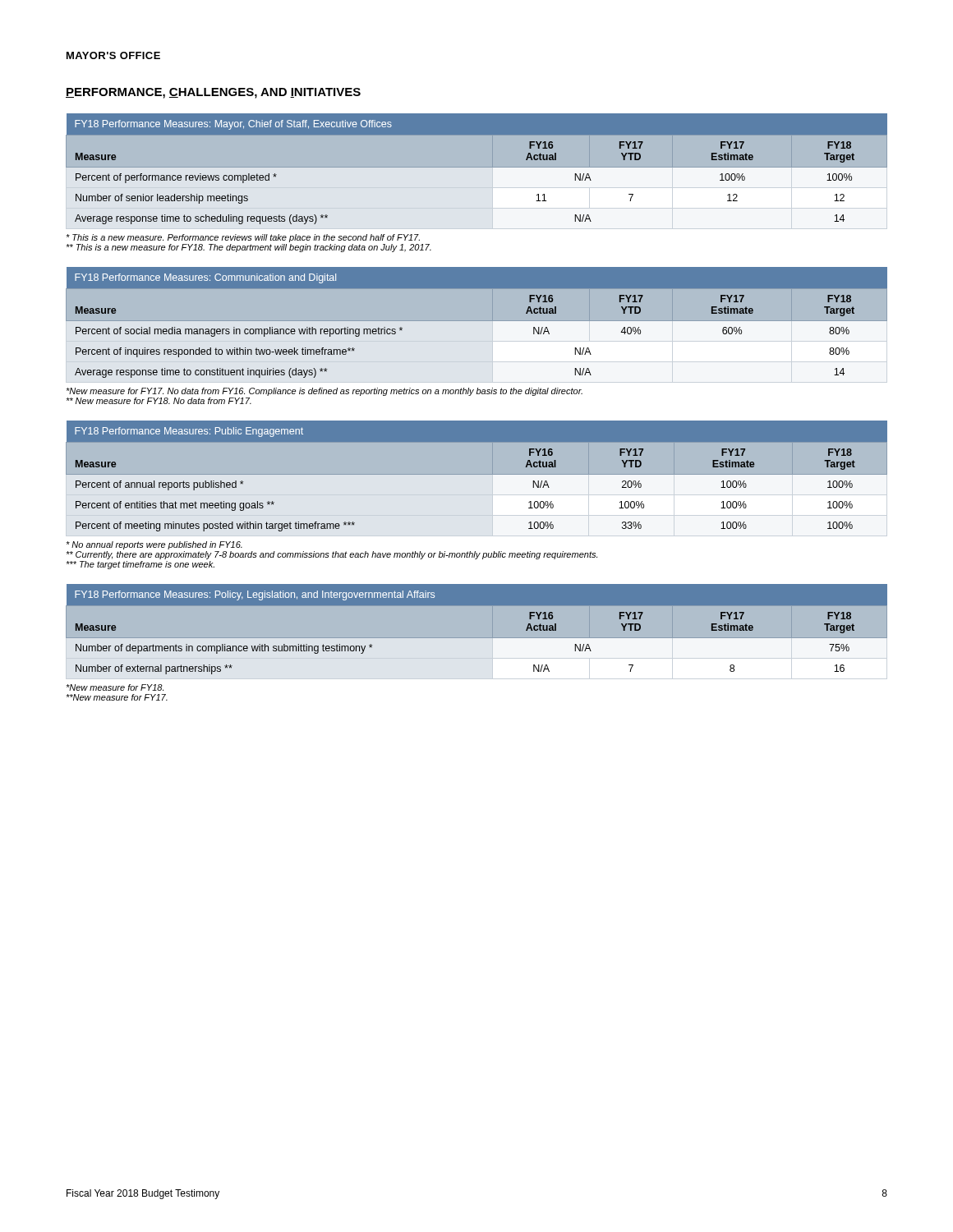
Task: Locate the footnote that says "New measure for FY17."
Action: pyautogui.click(x=324, y=396)
